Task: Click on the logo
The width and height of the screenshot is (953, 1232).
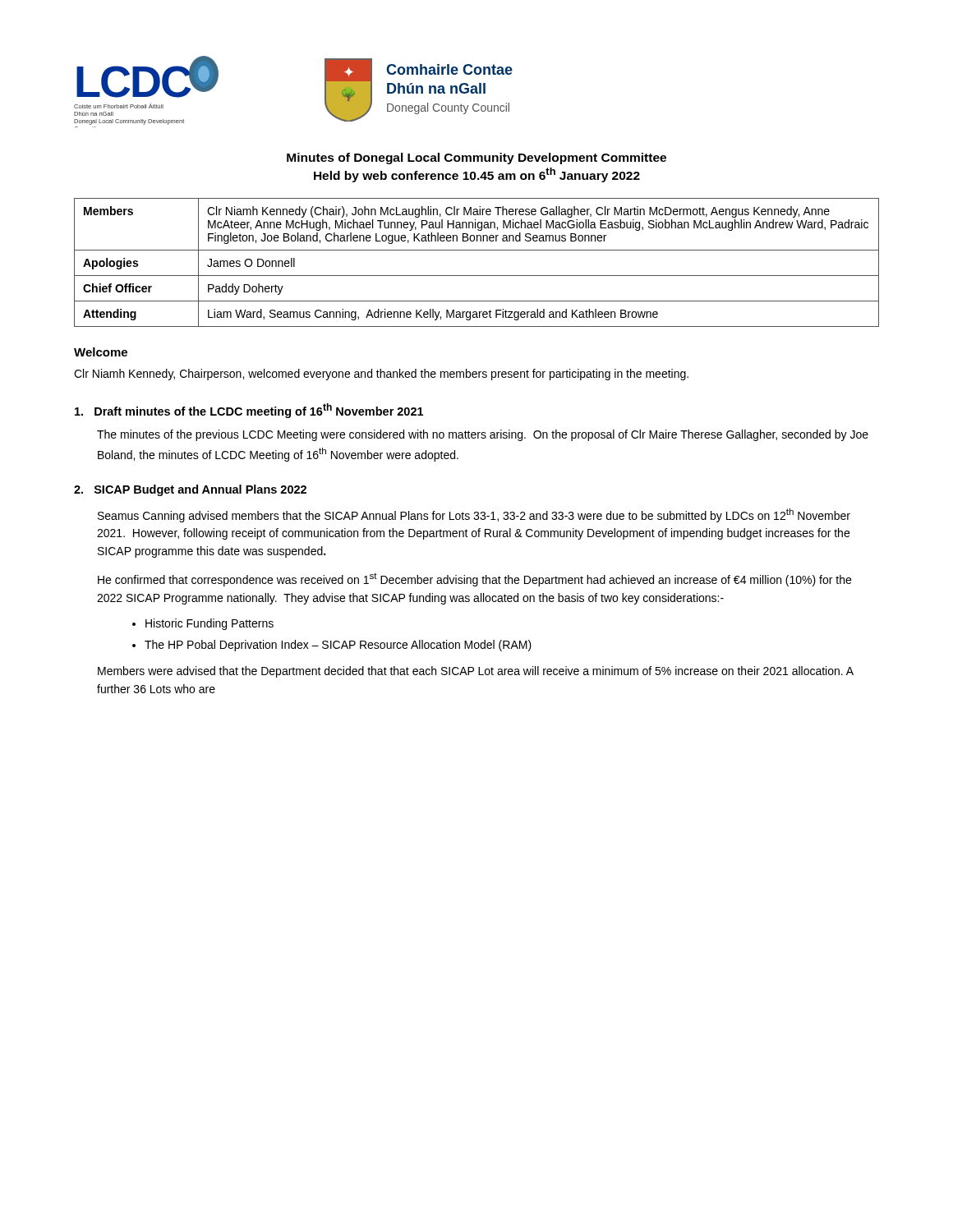Action: click(476, 88)
